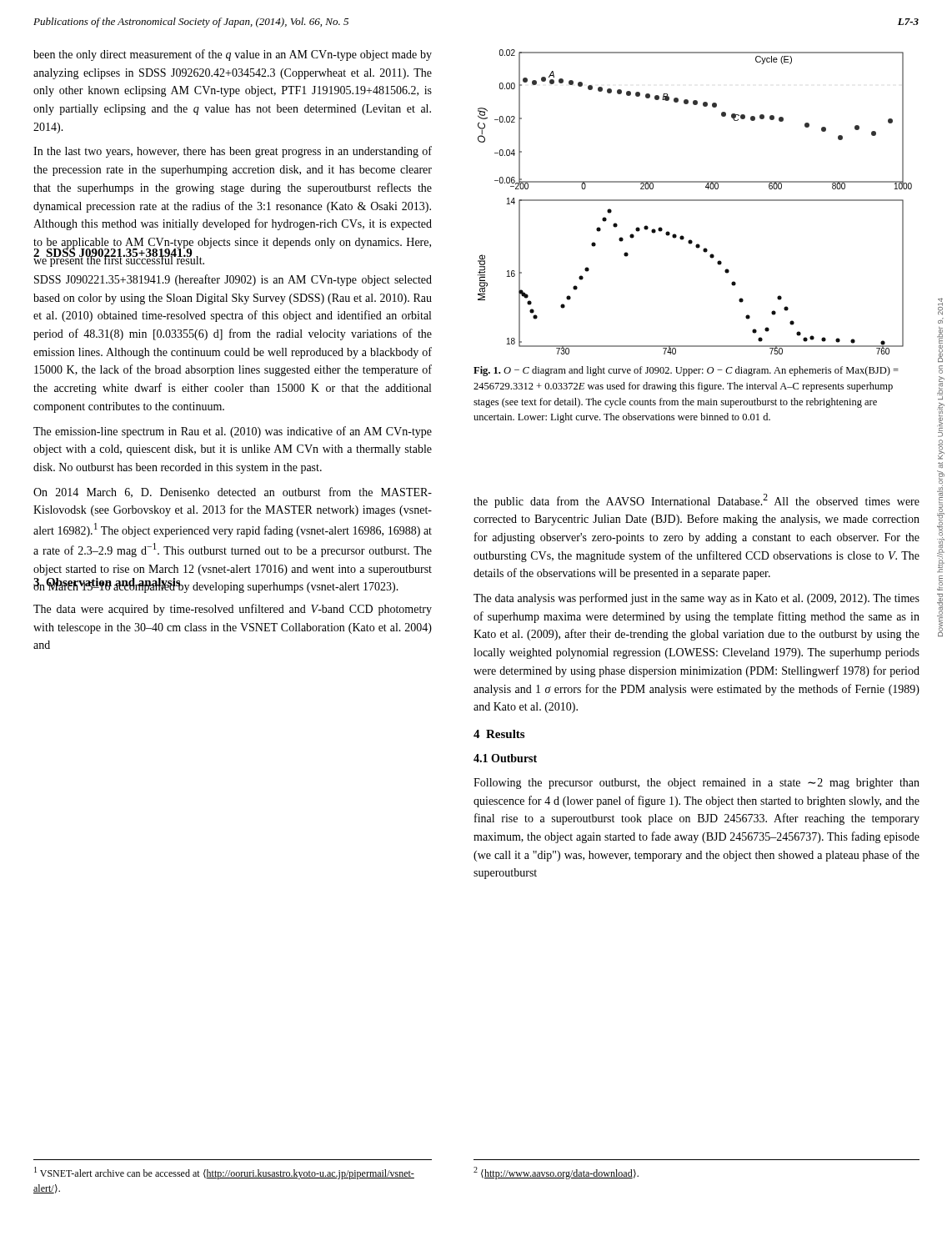
Task: Point to the element starting "the public data from"
Action: coord(696,603)
